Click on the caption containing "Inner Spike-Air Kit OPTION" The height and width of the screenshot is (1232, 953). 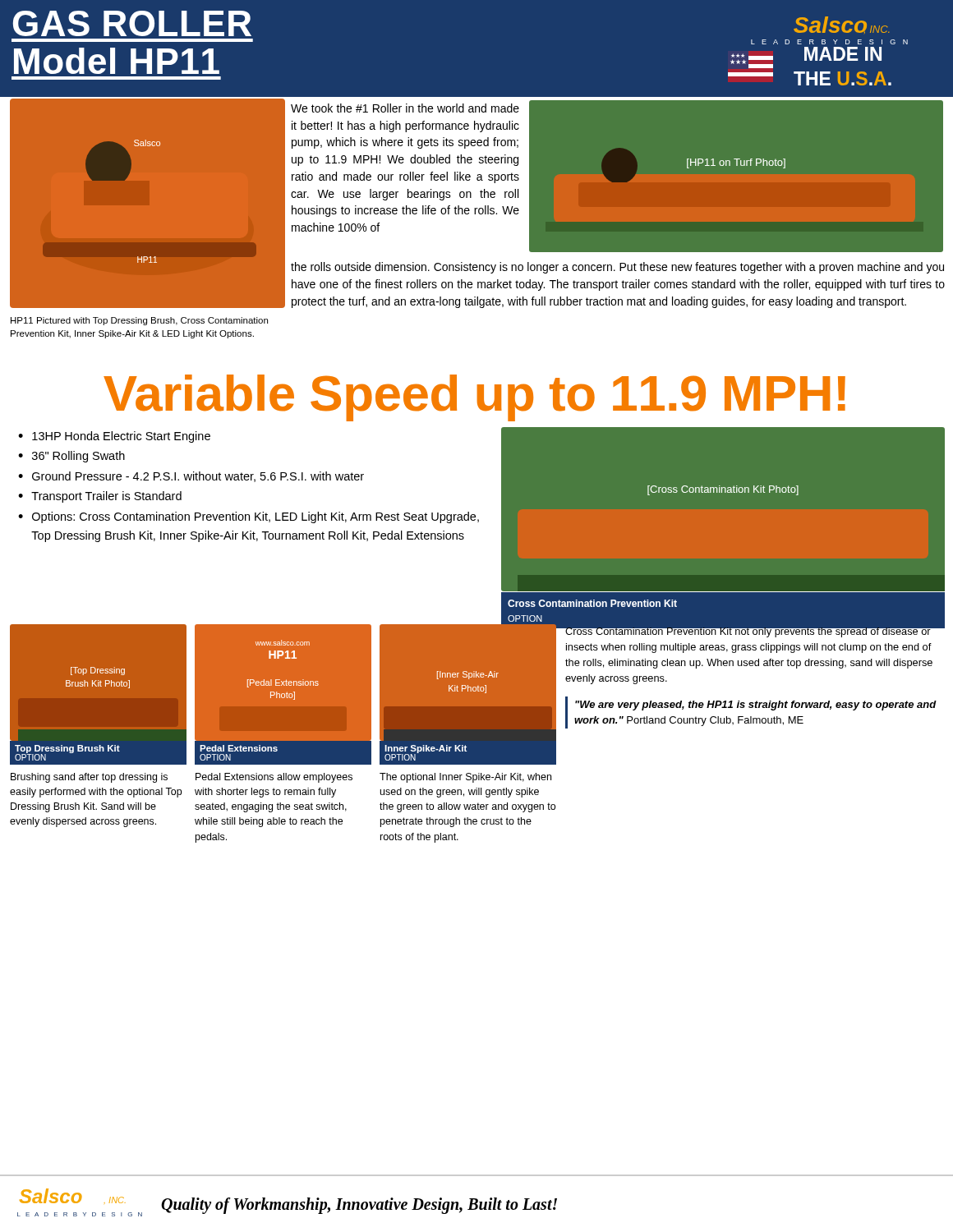(468, 753)
